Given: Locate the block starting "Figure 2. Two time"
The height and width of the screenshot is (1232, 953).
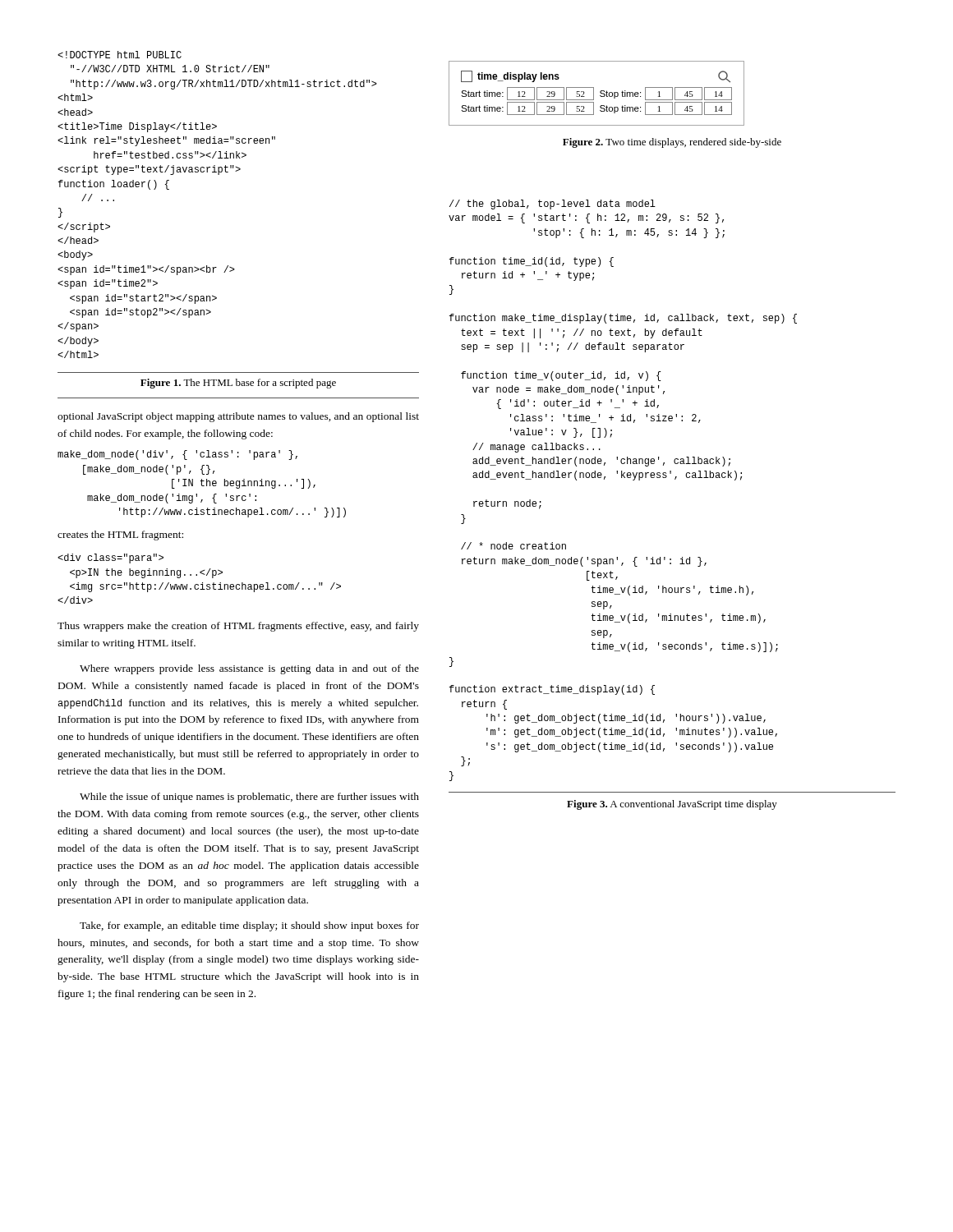Looking at the screenshot, I should [672, 142].
